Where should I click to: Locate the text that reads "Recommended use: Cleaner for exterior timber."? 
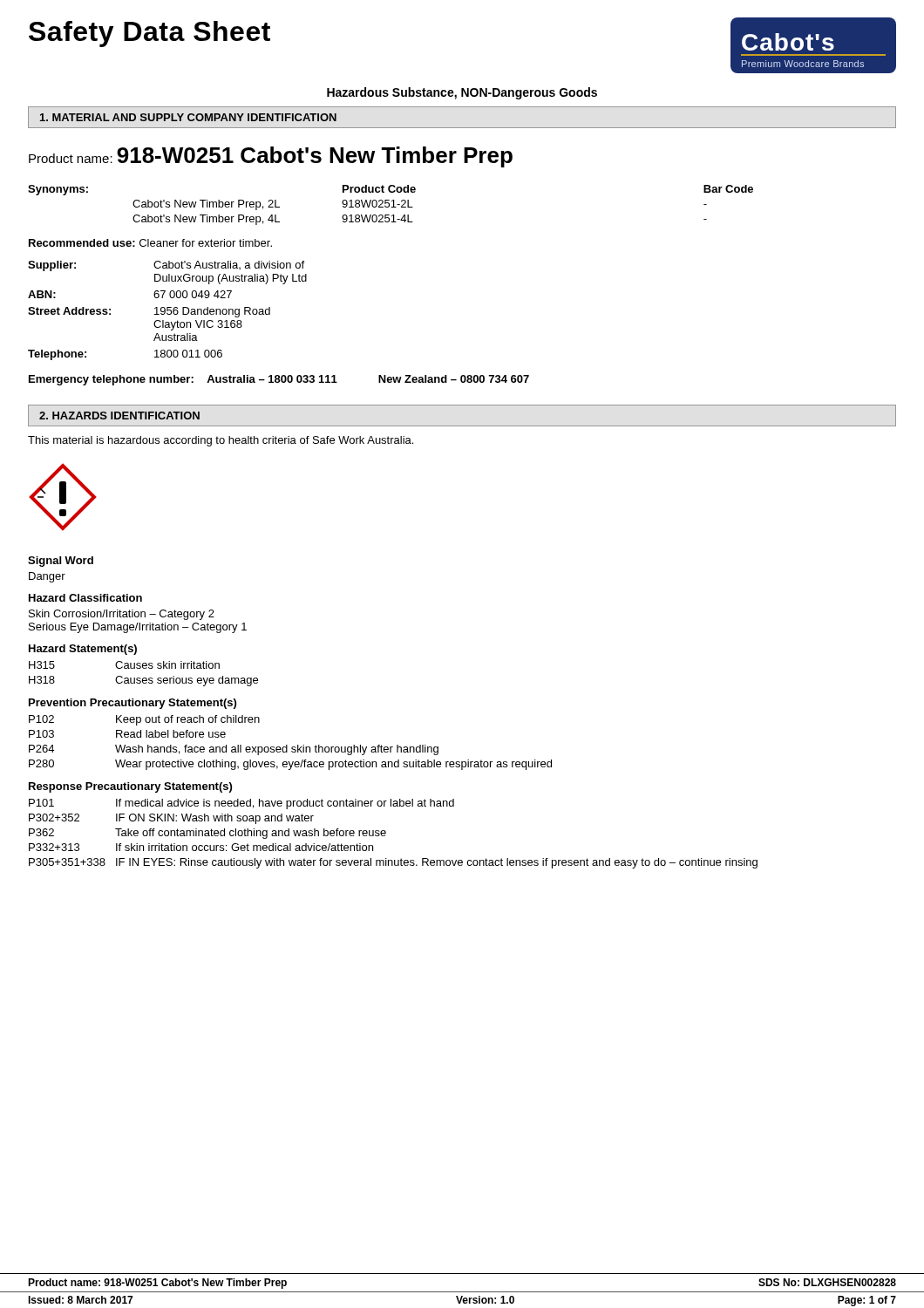(150, 243)
